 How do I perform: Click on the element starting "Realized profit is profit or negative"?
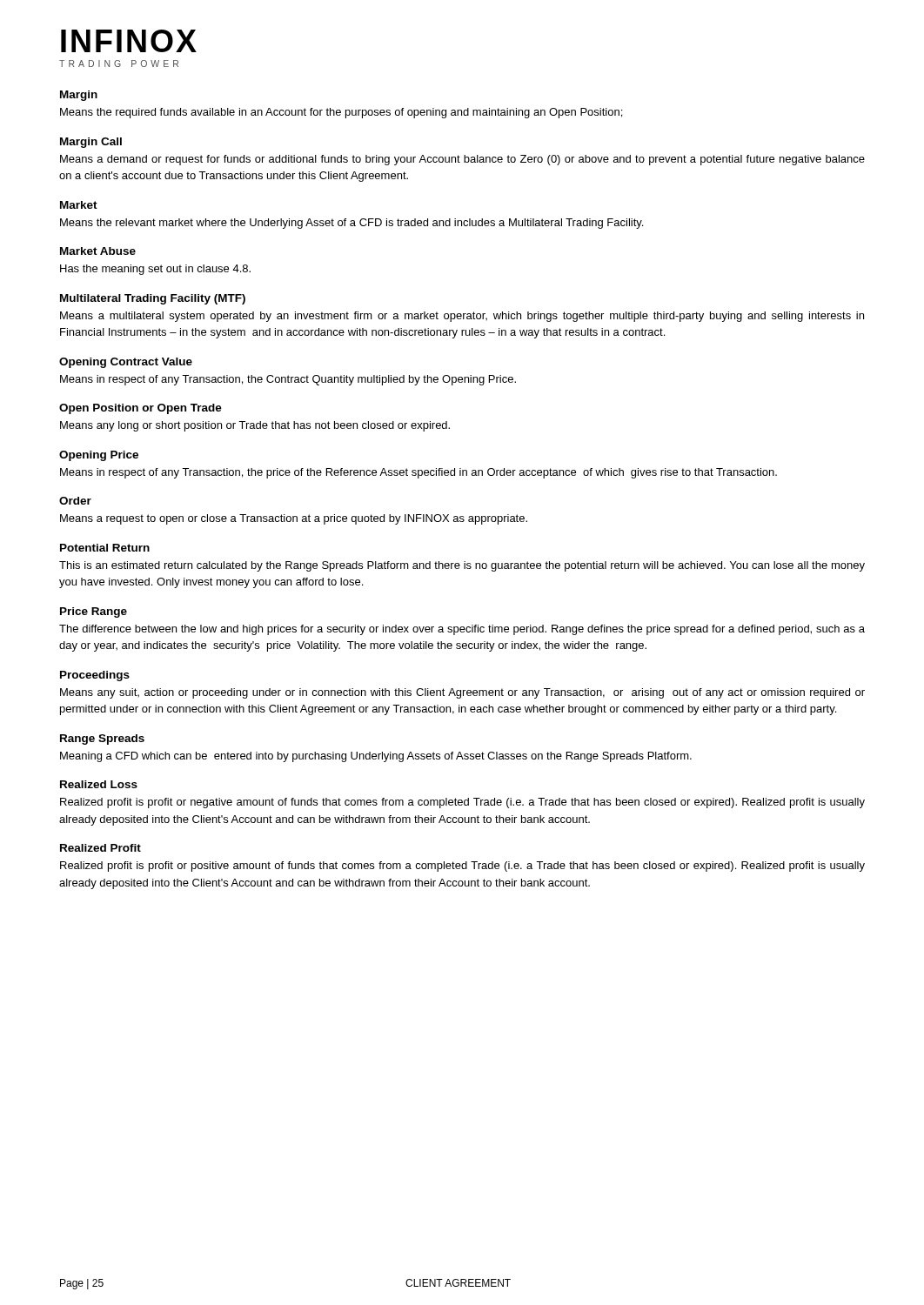(462, 810)
